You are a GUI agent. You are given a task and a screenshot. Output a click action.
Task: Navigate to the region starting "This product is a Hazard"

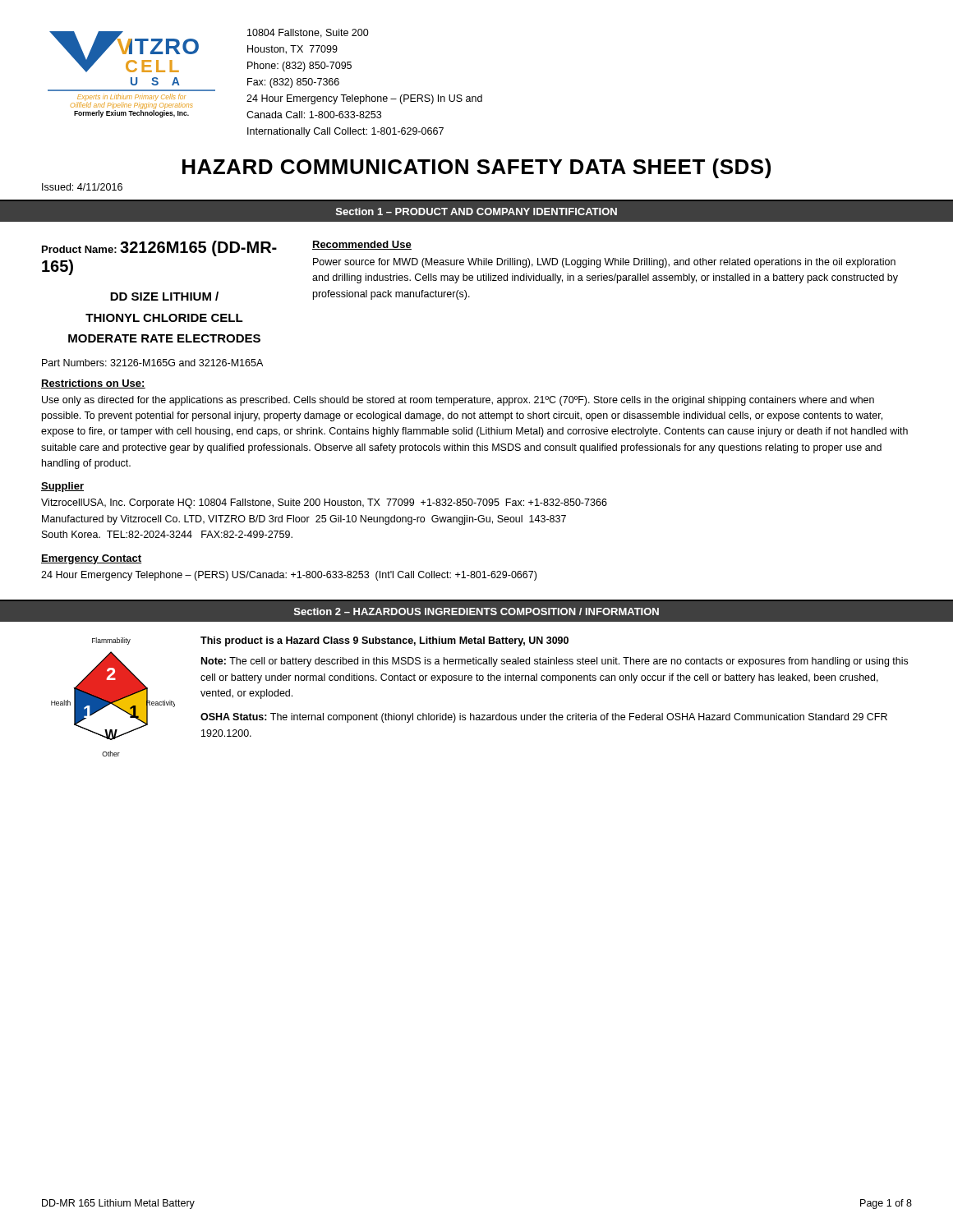coord(556,687)
